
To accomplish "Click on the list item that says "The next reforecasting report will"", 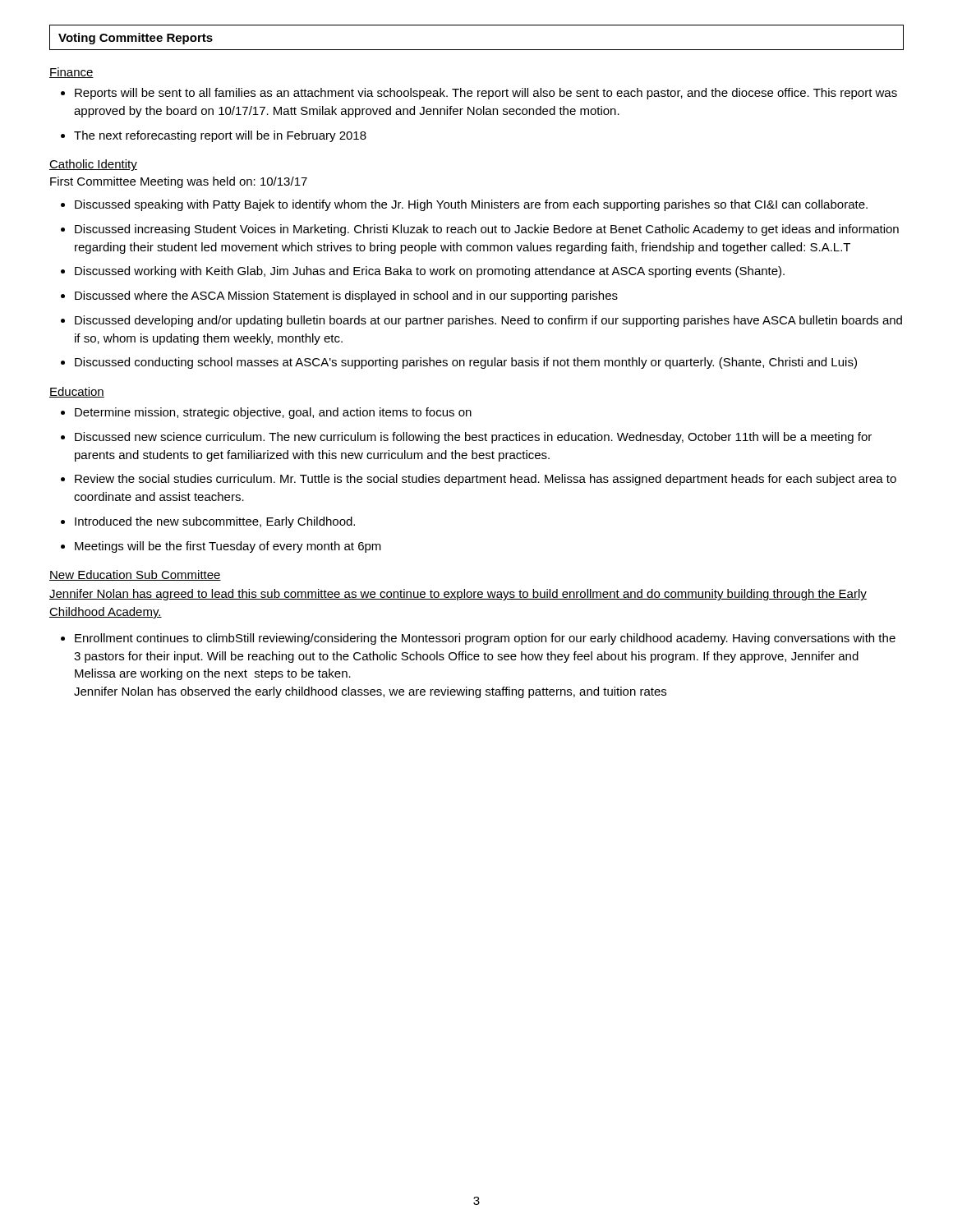I will [x=220, y=135].
